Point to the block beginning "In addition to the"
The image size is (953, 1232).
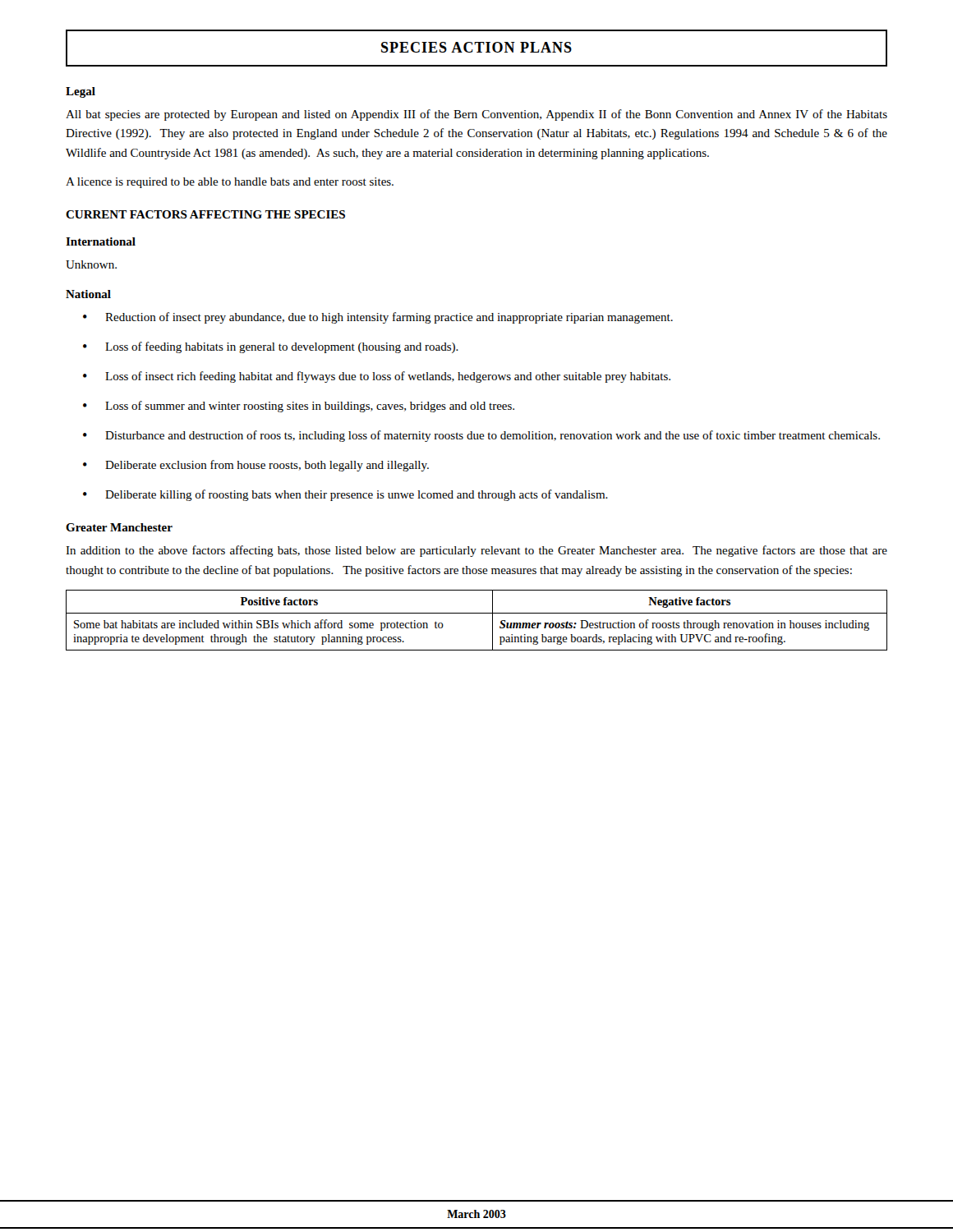pos(476,561)
